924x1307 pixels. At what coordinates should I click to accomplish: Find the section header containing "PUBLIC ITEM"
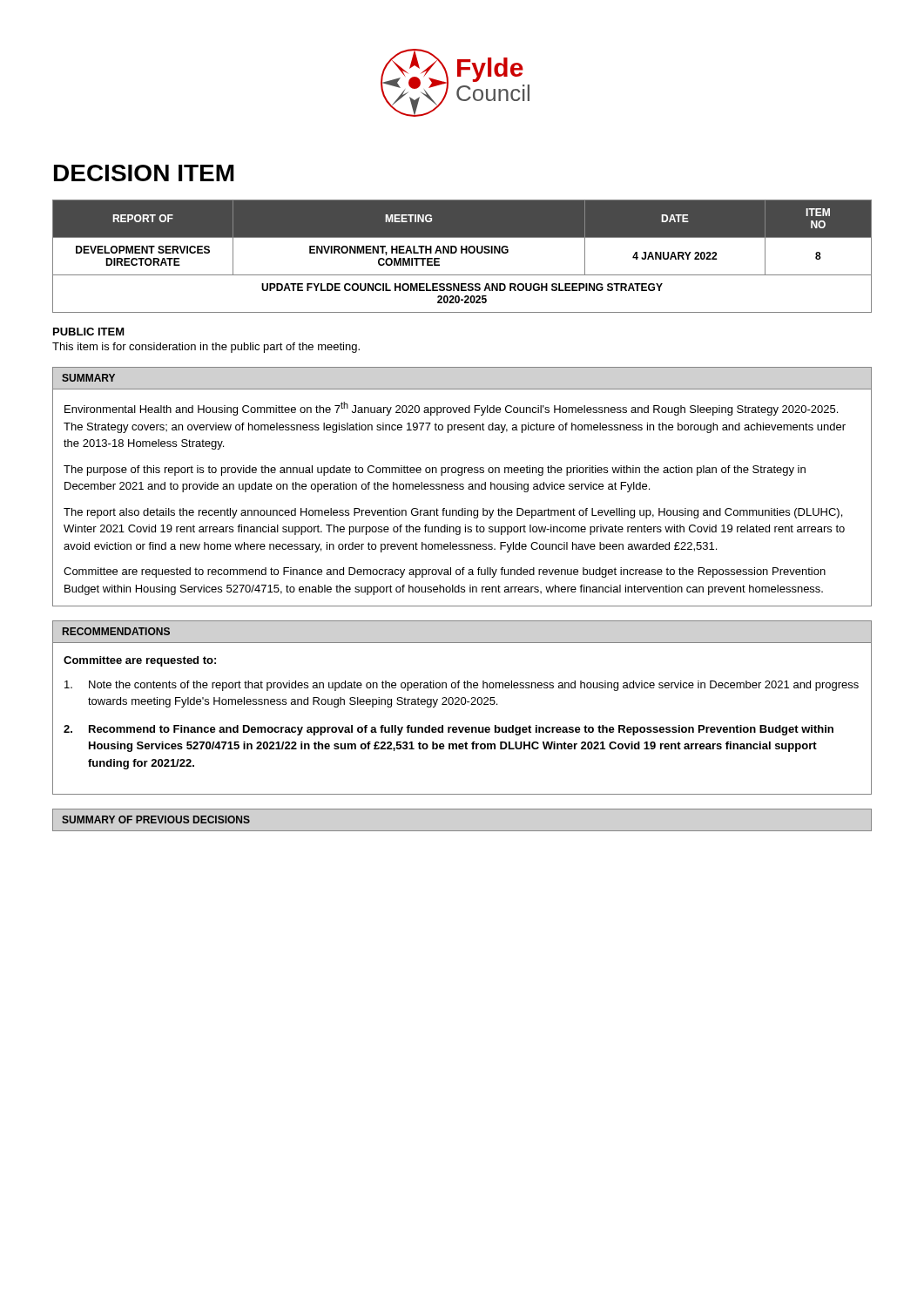[x=88, y=332]
